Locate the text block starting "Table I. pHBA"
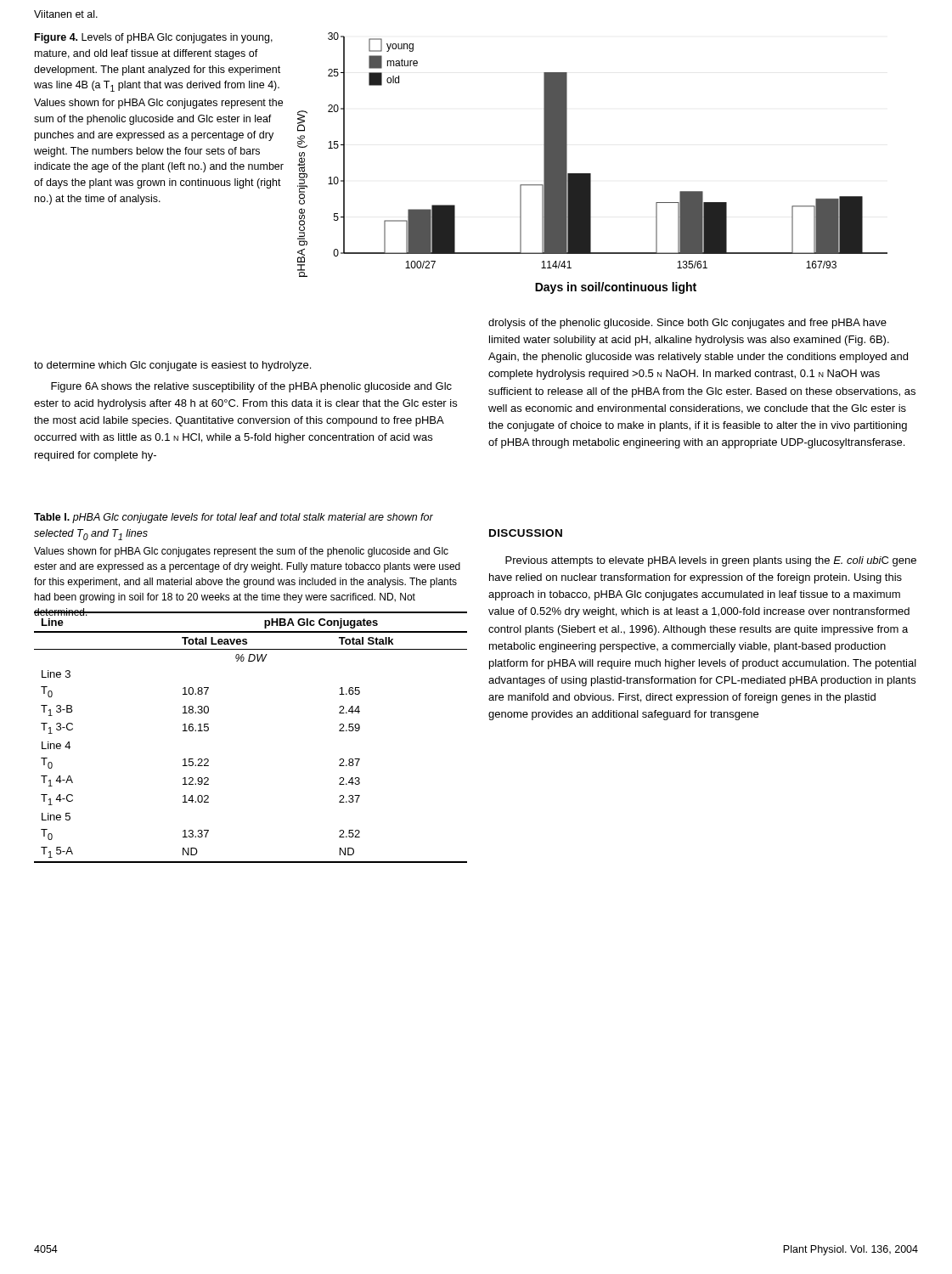This screenshot has height=1274, width=952. pyautogui.click(x=233, y=526)
